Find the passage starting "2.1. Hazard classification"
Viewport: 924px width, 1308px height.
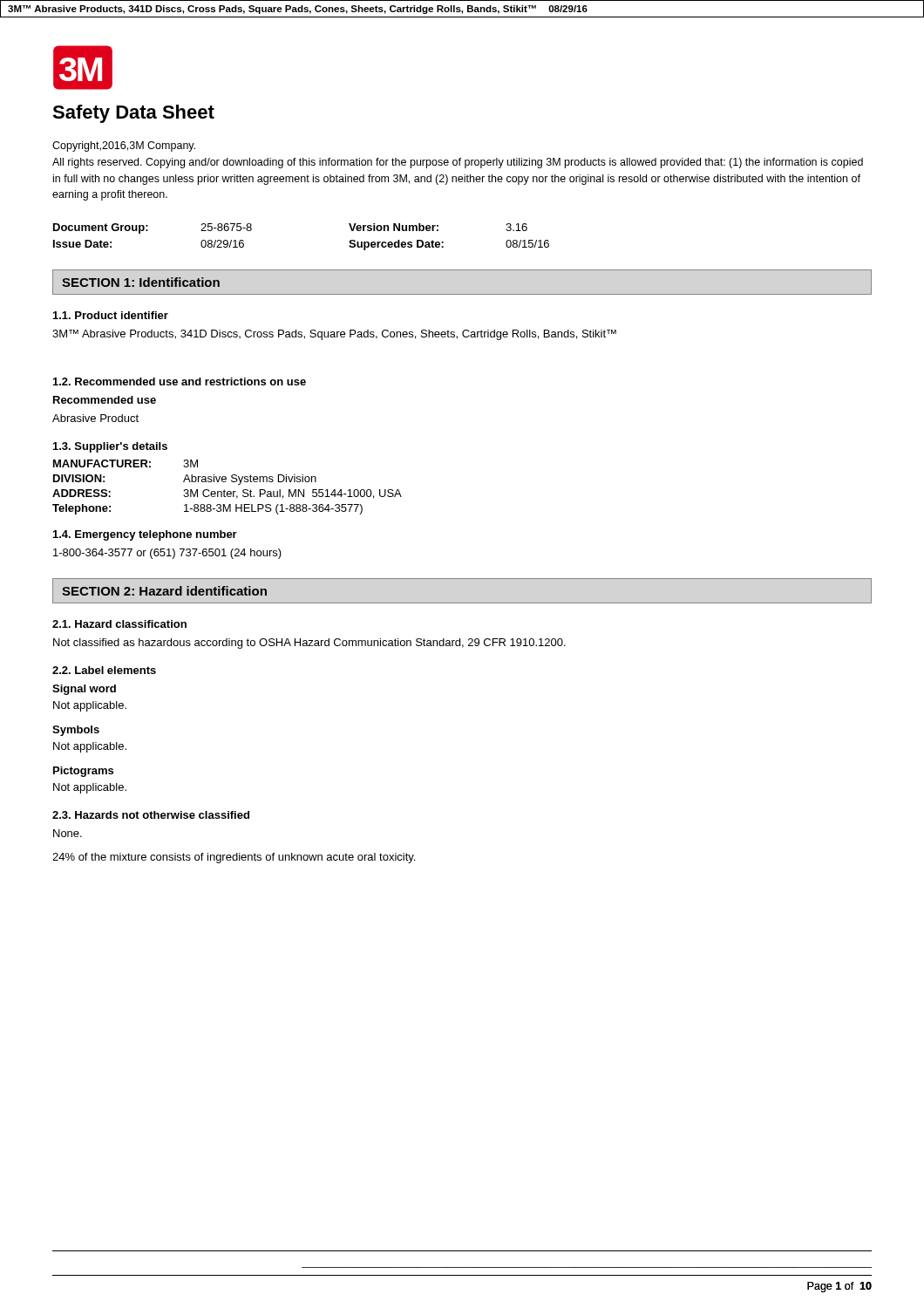[x=120, y=624]
